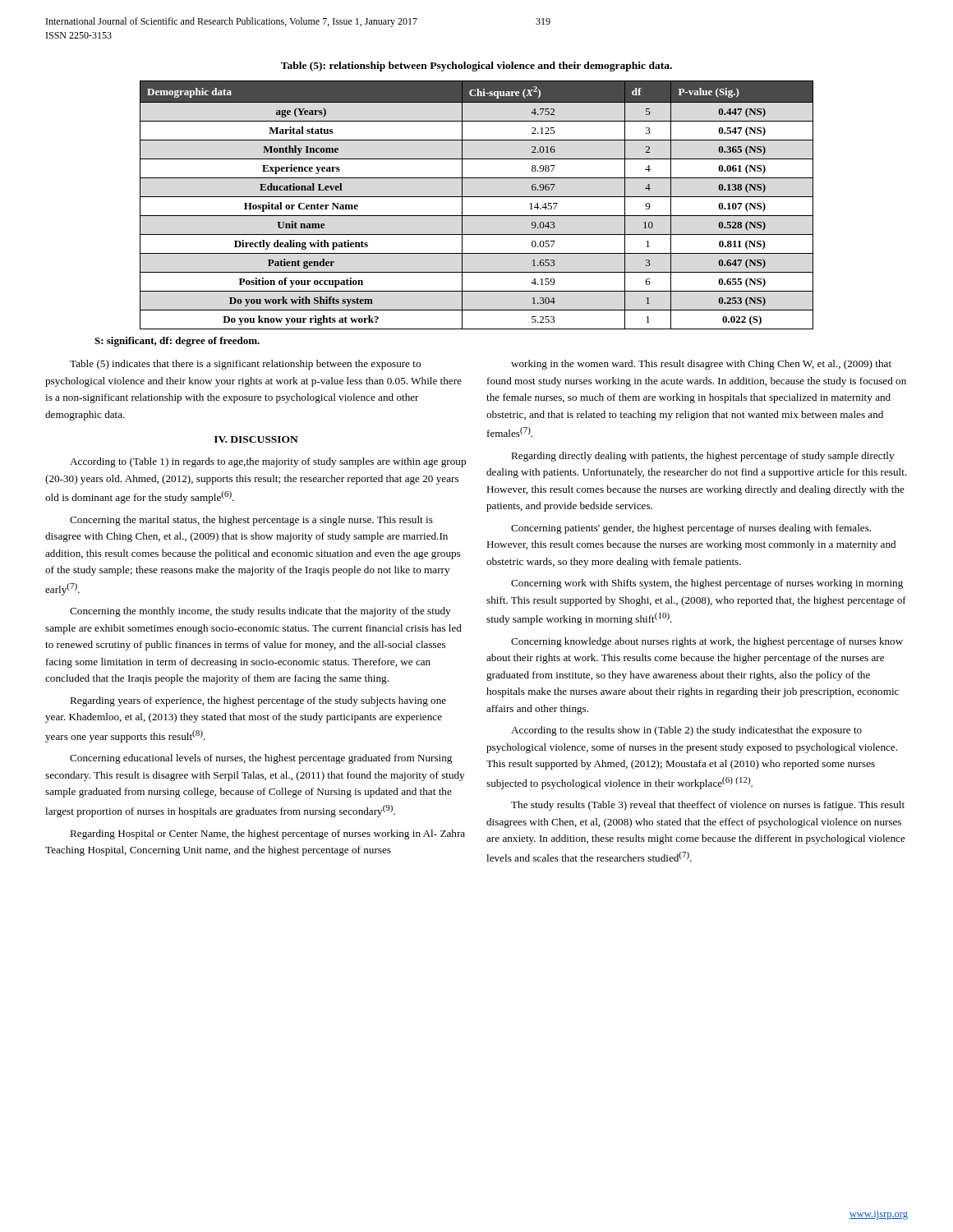
Task: Navigate to the region starting "Table (5) indicates"
Action: coord(256,389)
